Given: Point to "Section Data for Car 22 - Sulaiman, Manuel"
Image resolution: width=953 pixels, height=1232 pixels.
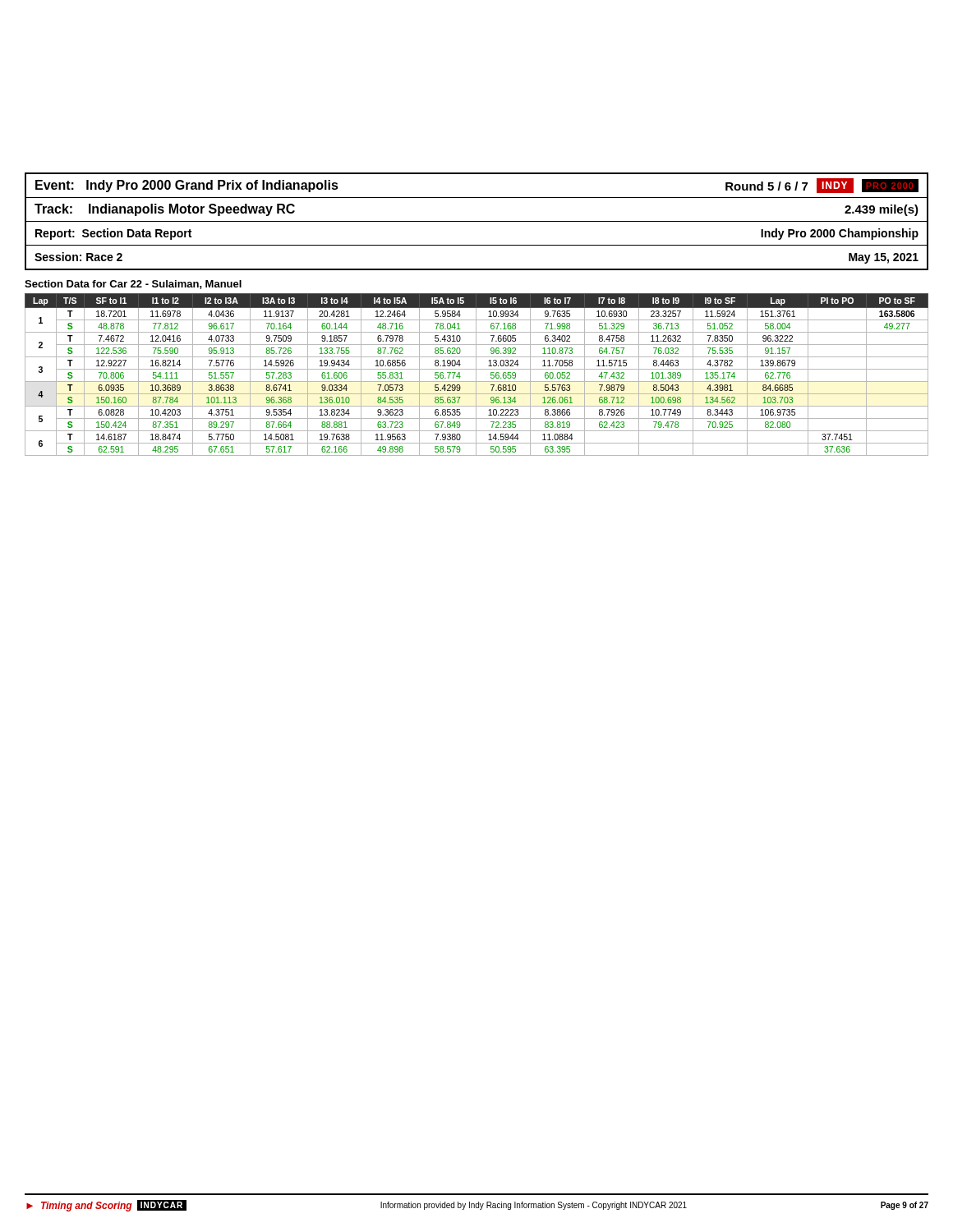Looking at the screenshot, I should (x=133, y=284).
